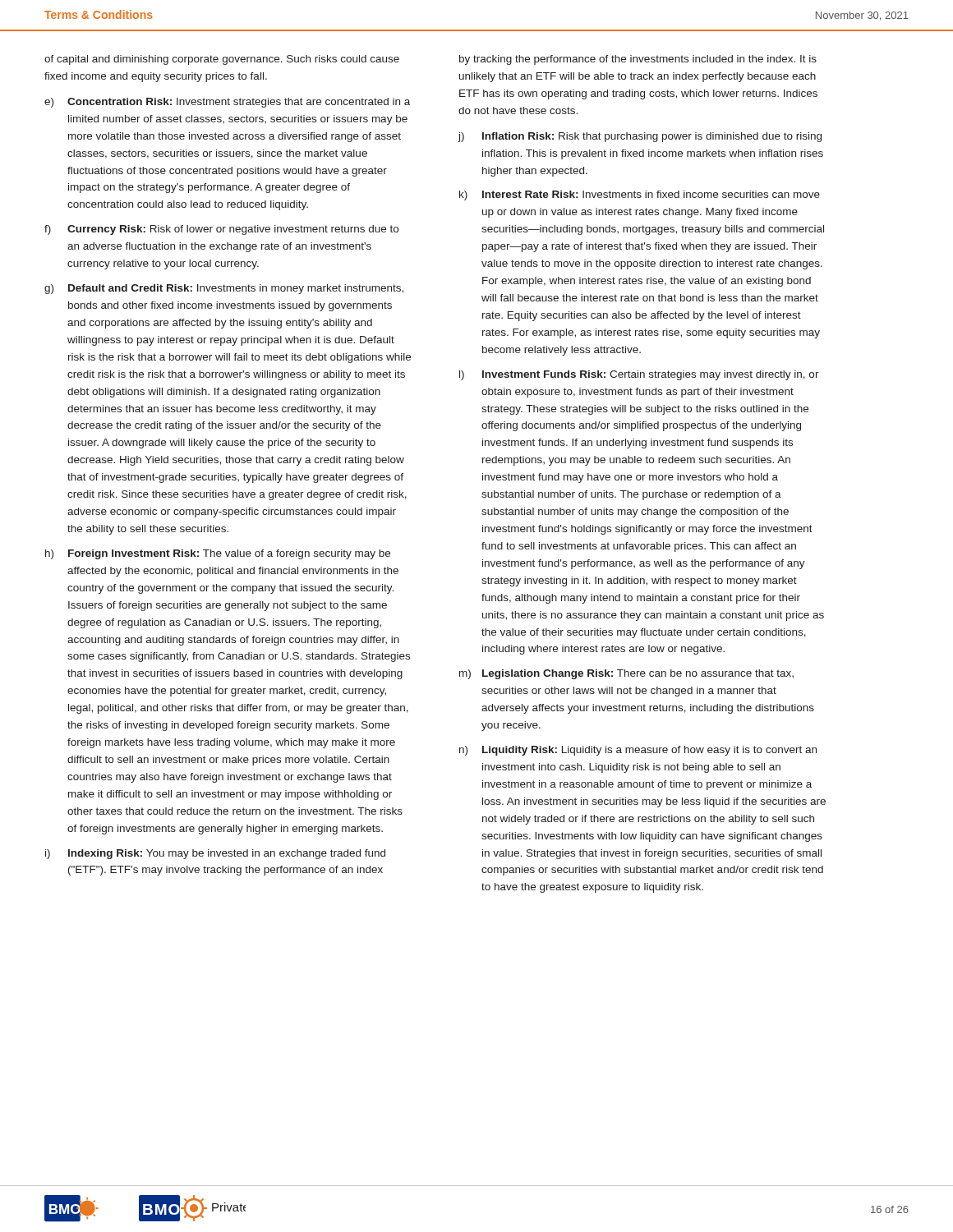Click on the text starting "of capital and diminishing"
The width and height of the screenshot is (953, 1232).
(222, 67)
